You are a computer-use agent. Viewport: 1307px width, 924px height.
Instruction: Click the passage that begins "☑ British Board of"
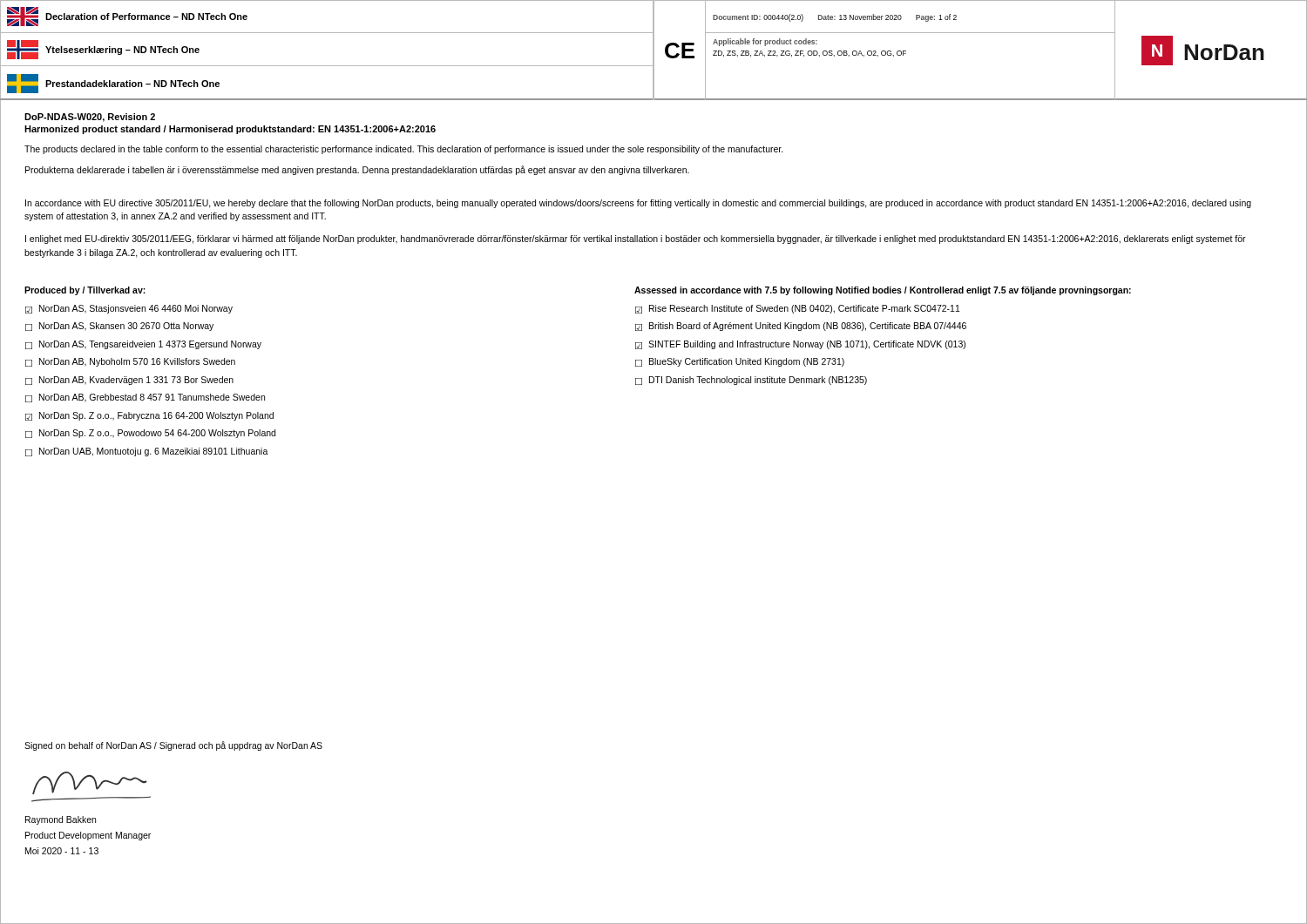point(800,327)
